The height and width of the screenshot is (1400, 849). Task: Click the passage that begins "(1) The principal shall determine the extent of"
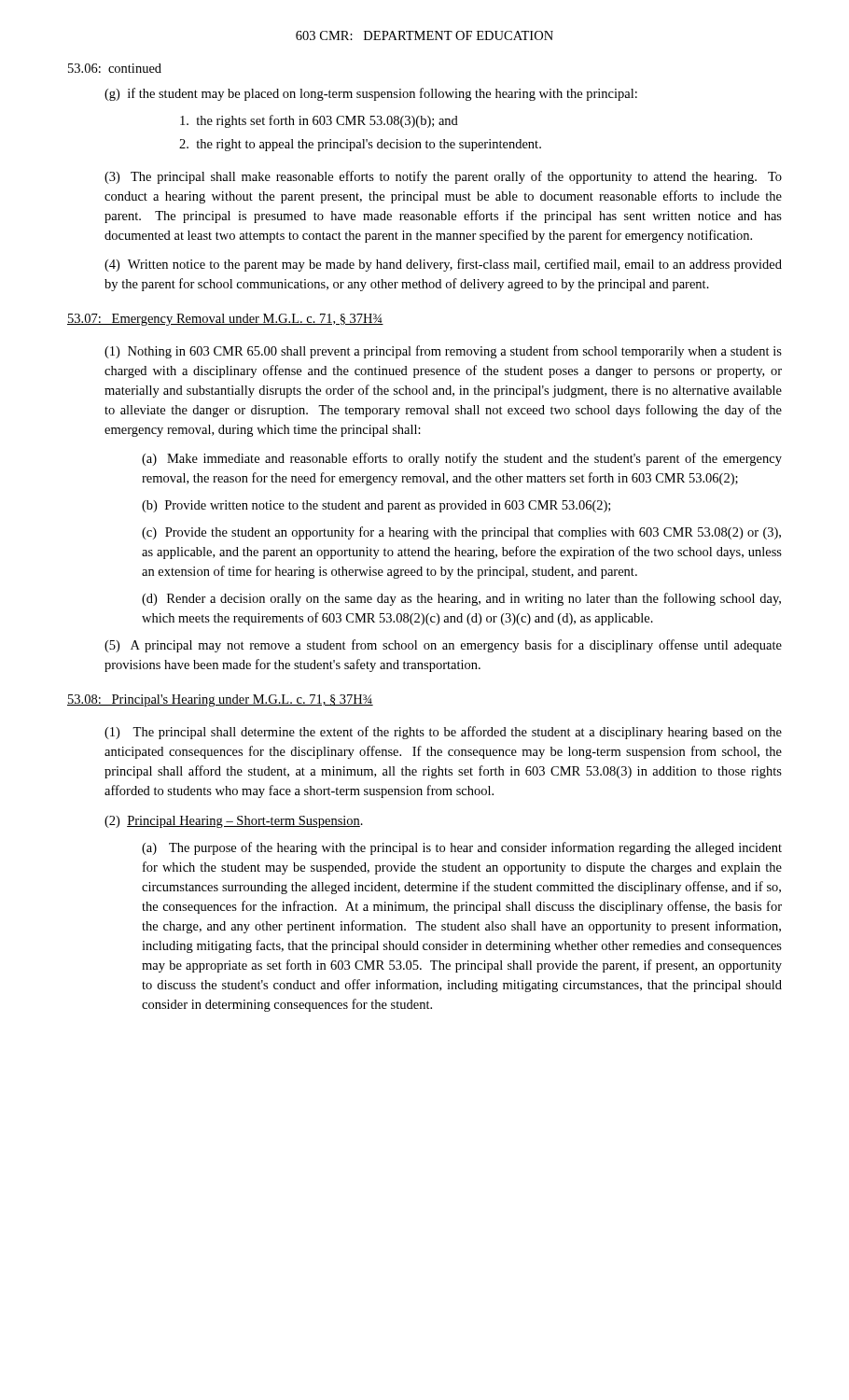coord(443,762)
